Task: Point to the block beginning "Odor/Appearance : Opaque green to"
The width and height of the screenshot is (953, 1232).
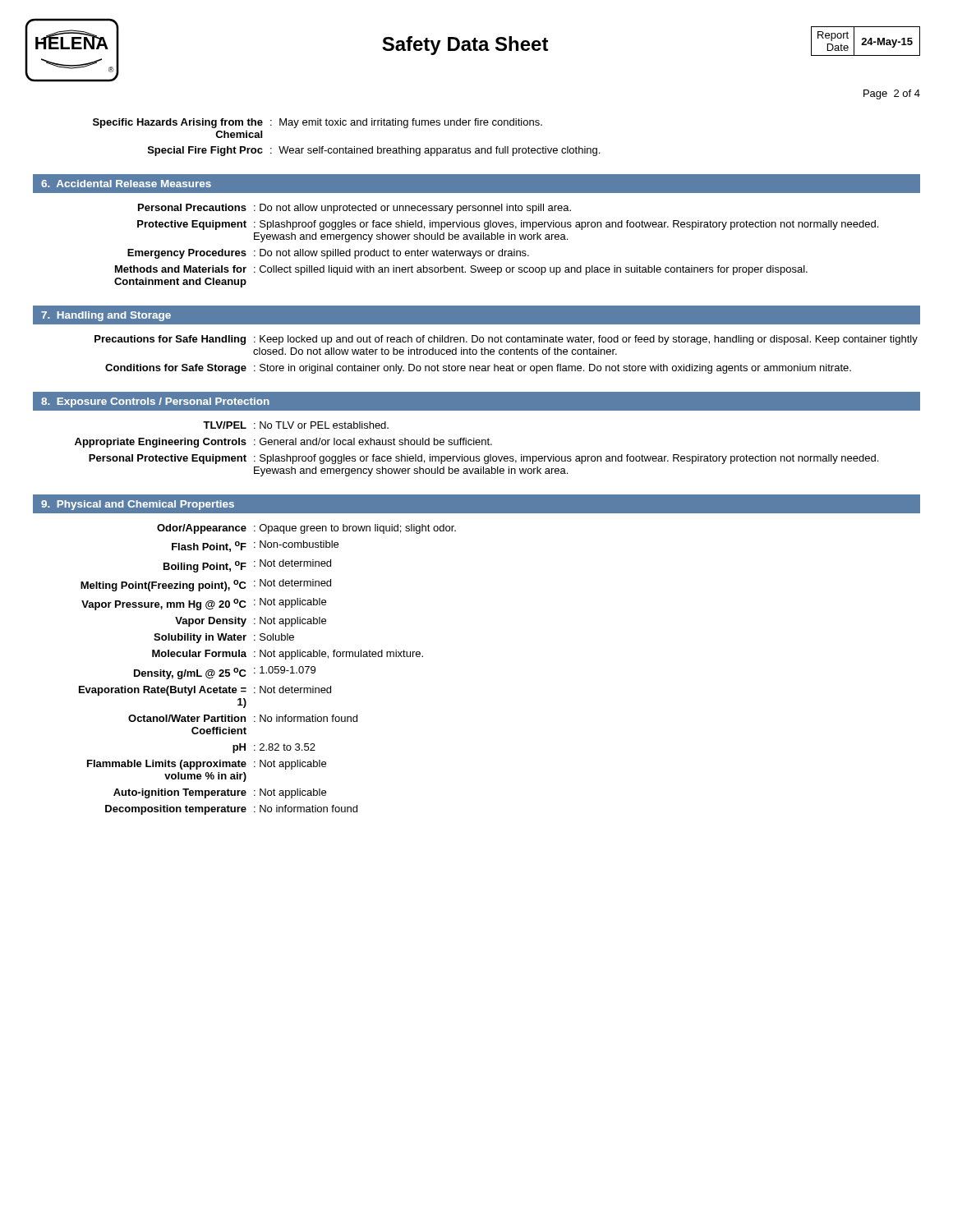Action: (x=306, y=529)
